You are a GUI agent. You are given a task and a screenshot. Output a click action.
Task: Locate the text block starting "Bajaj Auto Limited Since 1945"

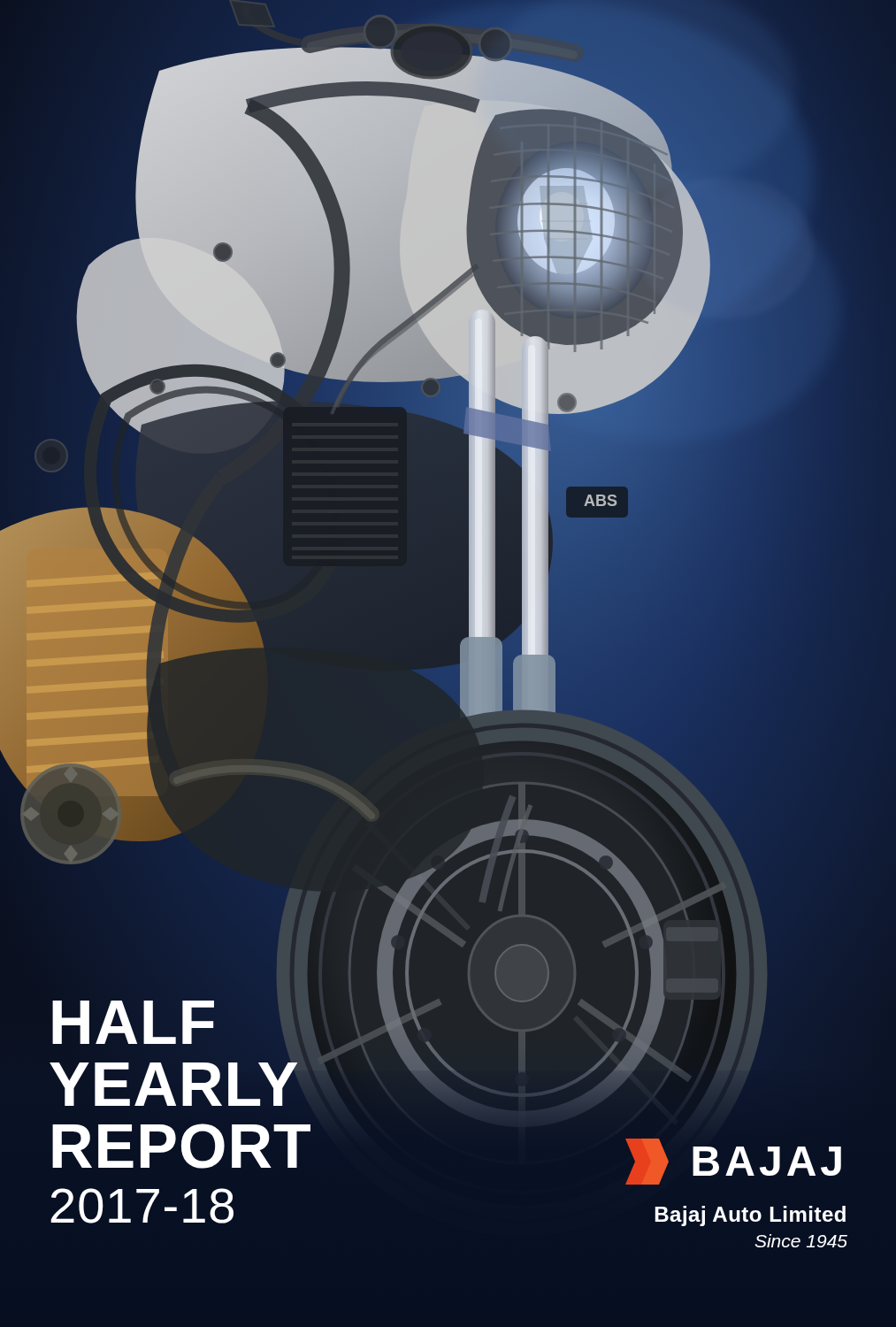(x=751, y=1227)
